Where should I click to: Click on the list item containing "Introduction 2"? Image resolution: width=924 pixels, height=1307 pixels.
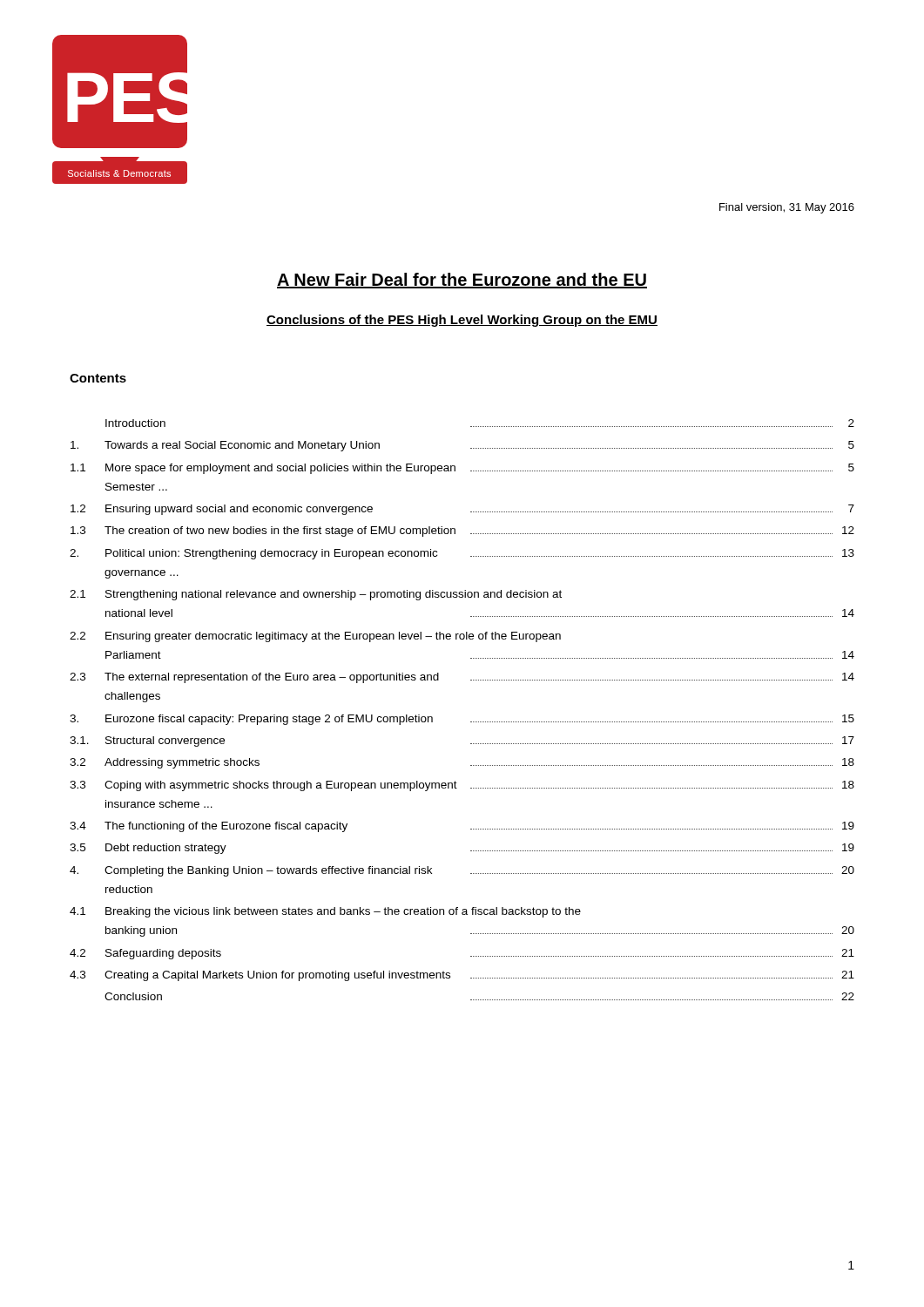click(479, 424)
